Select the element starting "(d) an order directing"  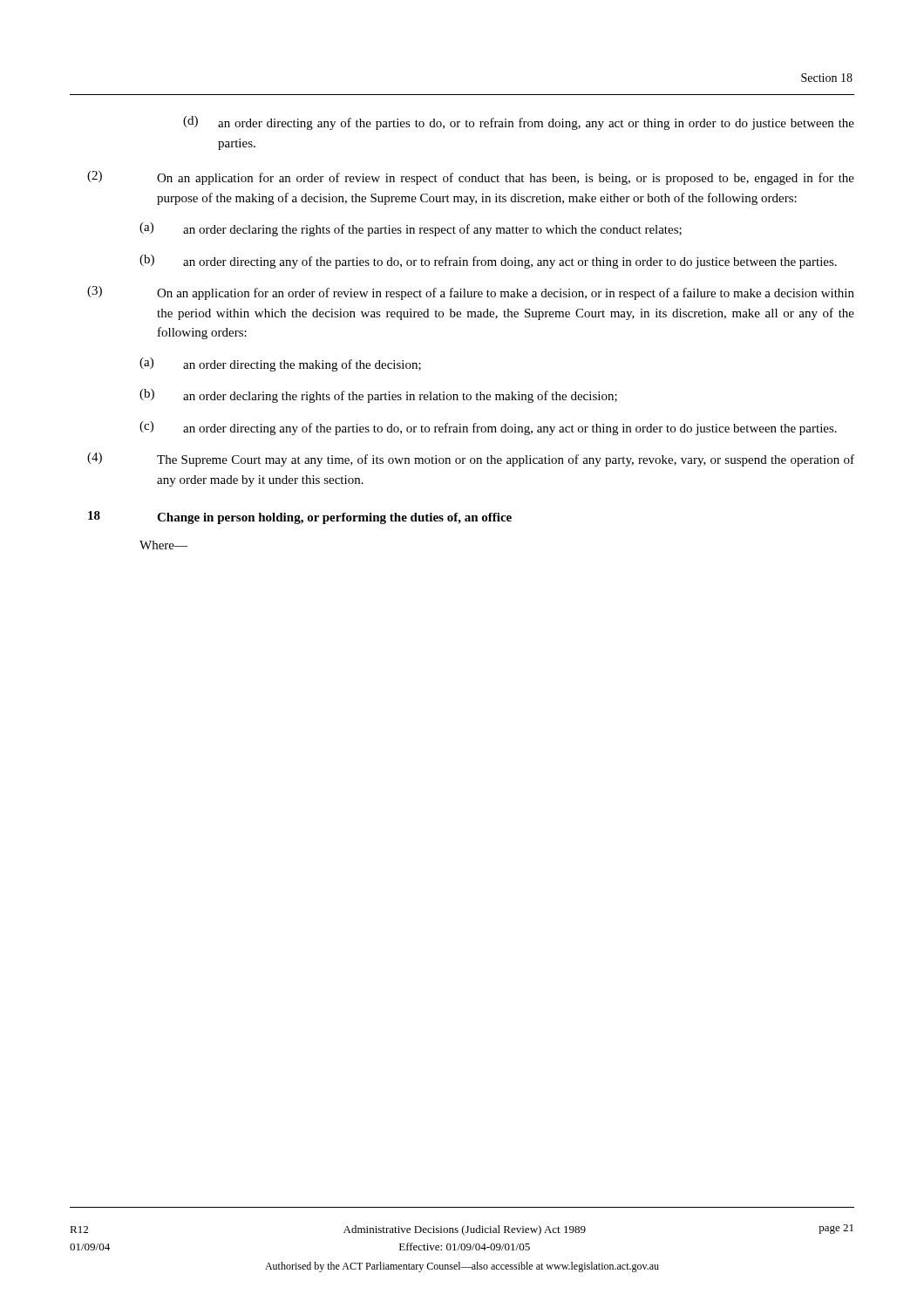[519, 133]
